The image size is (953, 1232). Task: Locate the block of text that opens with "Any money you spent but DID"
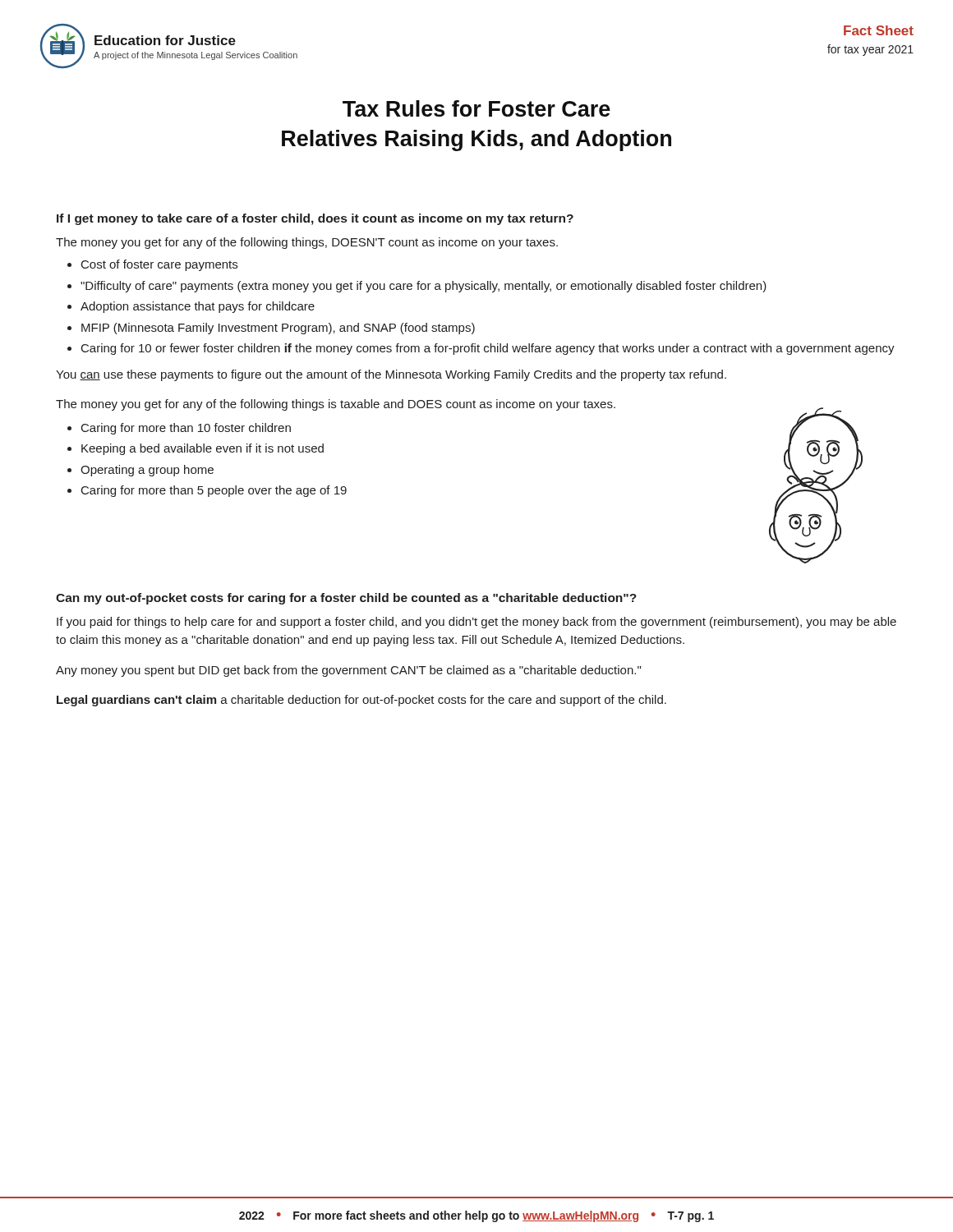(349, 670)
